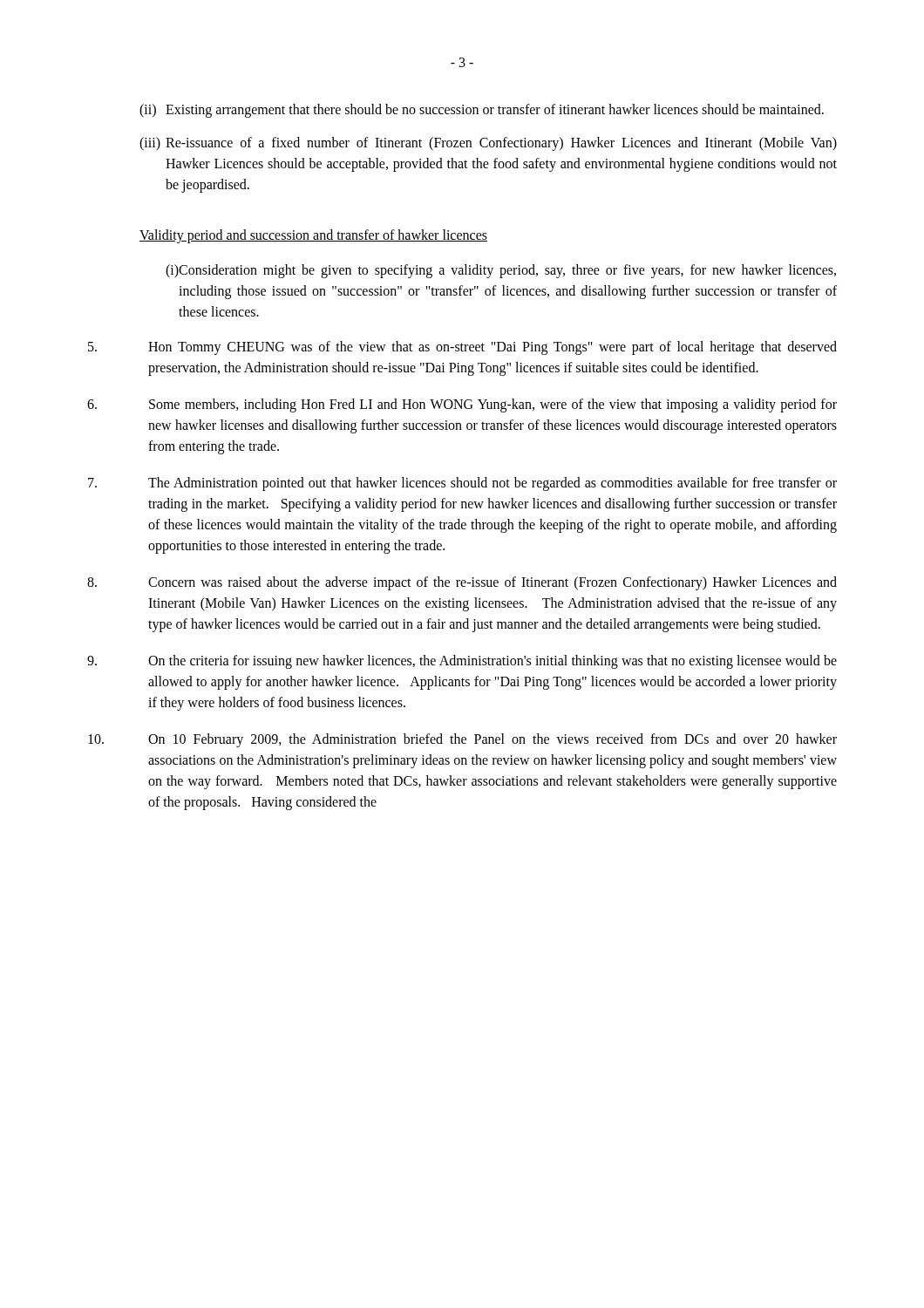This screenshot has height=1308, width=924.
Task: Point to the region starting "Validity period and succession and transfer of"
Action: point(313,235)
